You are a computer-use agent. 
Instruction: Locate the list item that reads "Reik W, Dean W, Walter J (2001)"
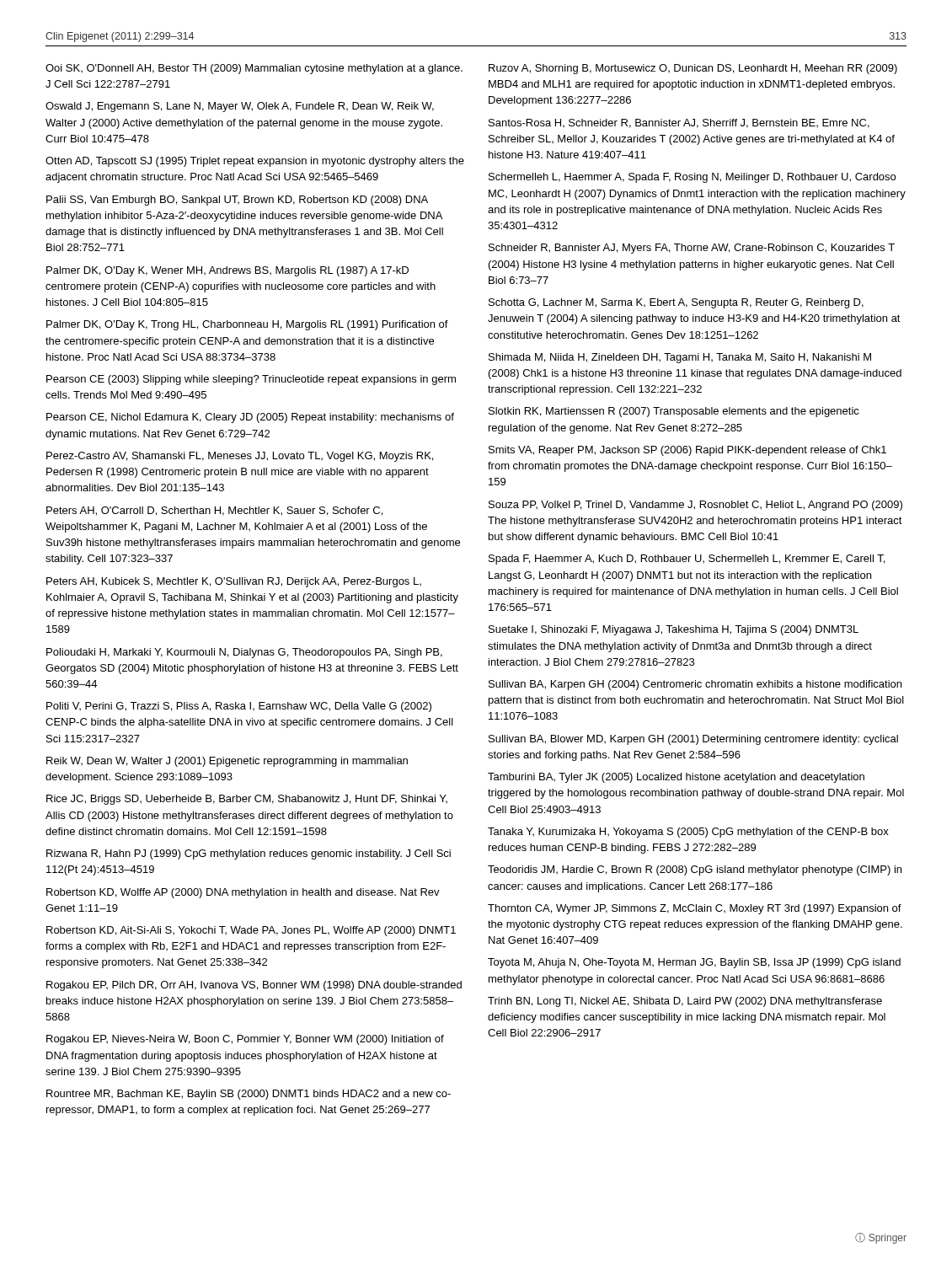point(227,769)
